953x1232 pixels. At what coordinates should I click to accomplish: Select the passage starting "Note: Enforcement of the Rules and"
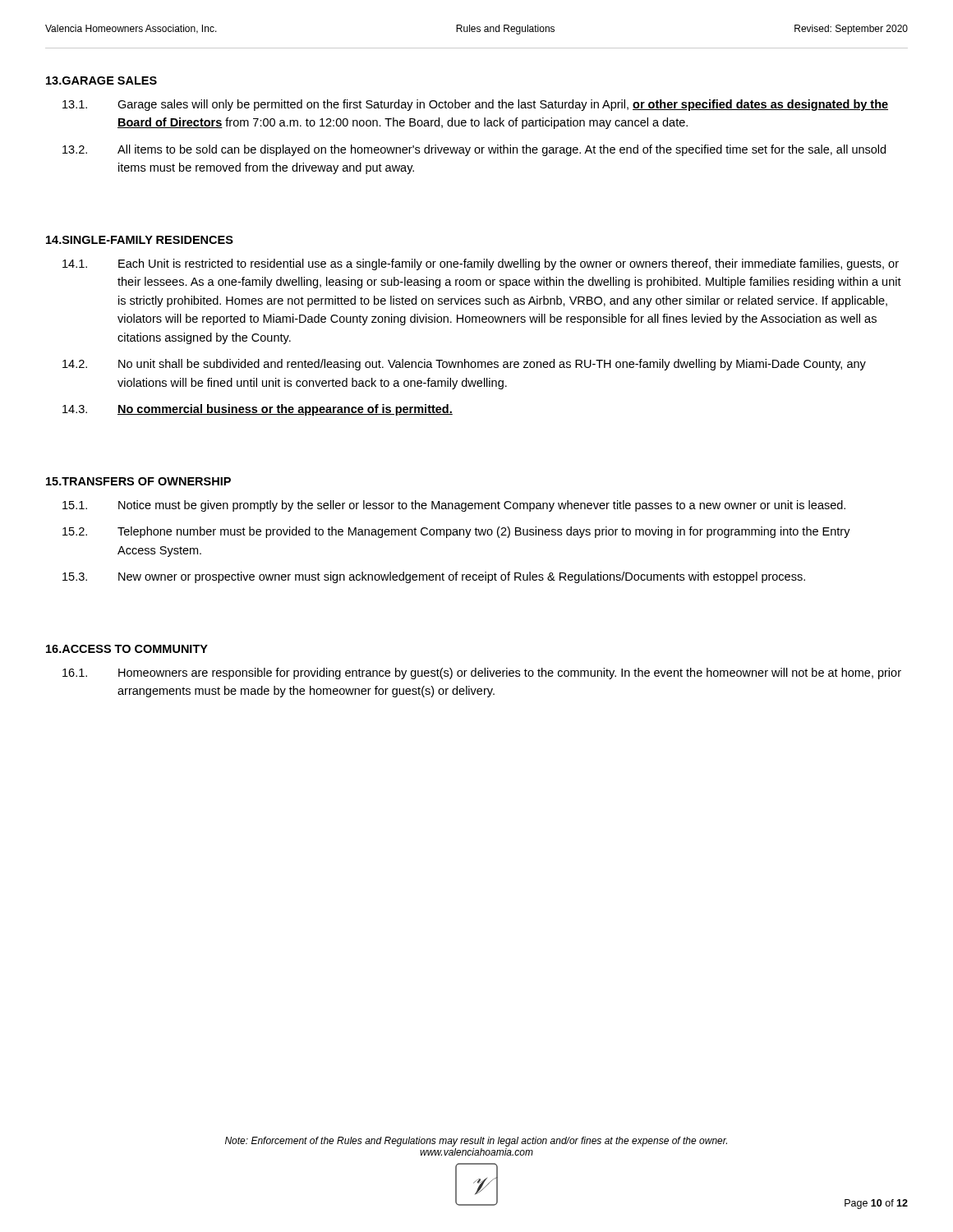point(476,1147)
